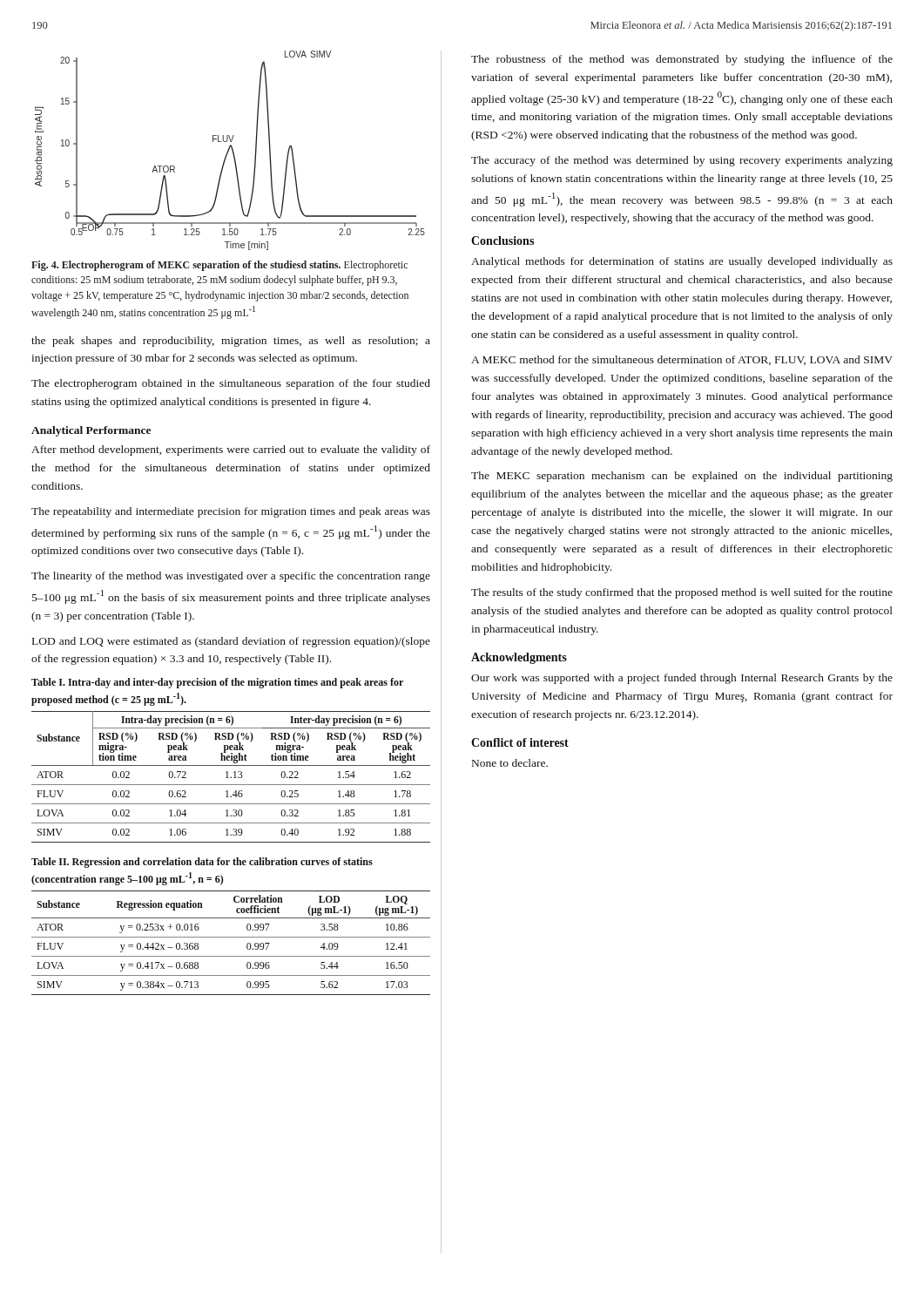Image resolution: width=924 pixels, height=1307 pixels.
Task: Select the continuous plot
Action: (x=231, y=151)
